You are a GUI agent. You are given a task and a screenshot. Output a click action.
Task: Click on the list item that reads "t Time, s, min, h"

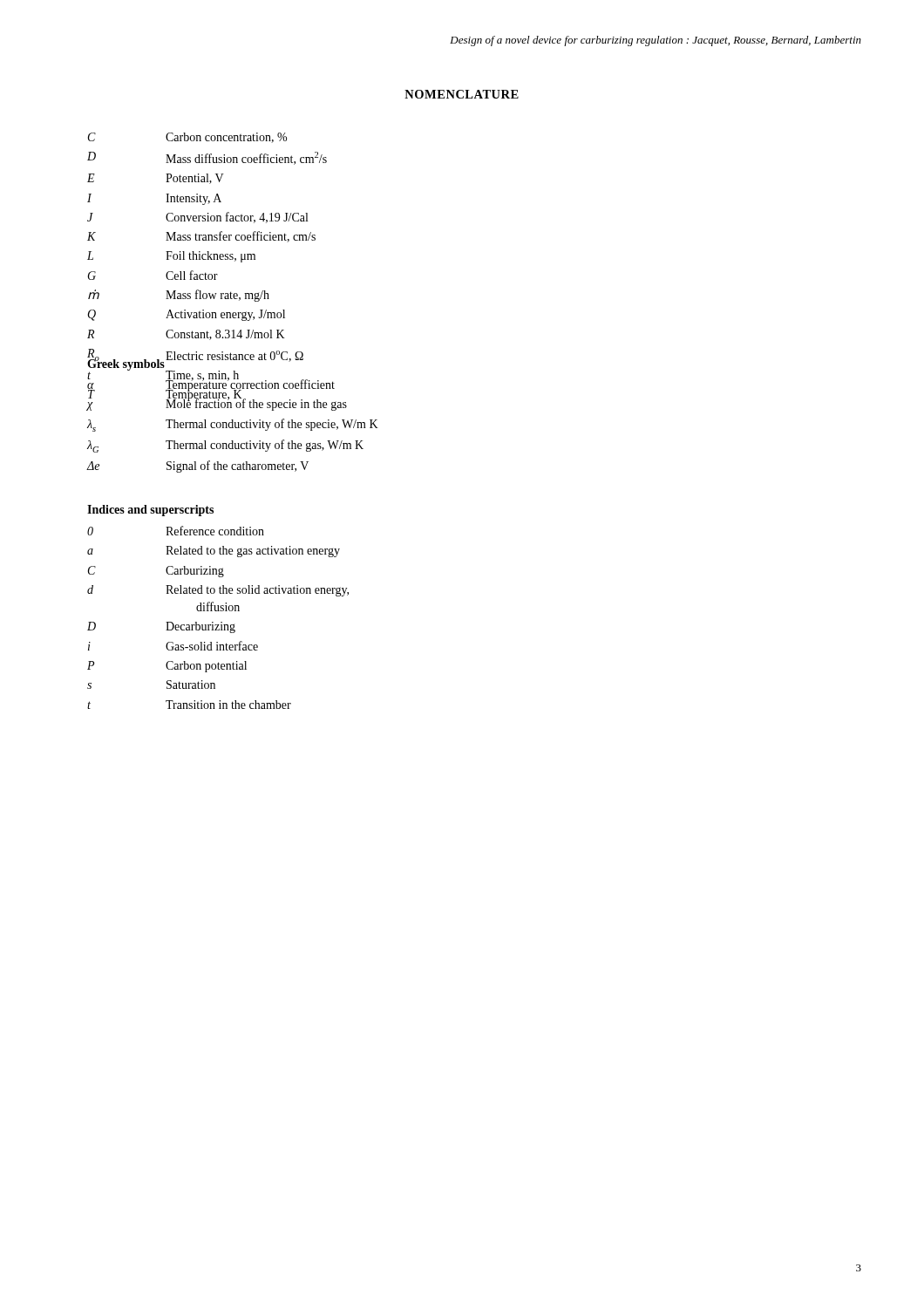[211, 376]
